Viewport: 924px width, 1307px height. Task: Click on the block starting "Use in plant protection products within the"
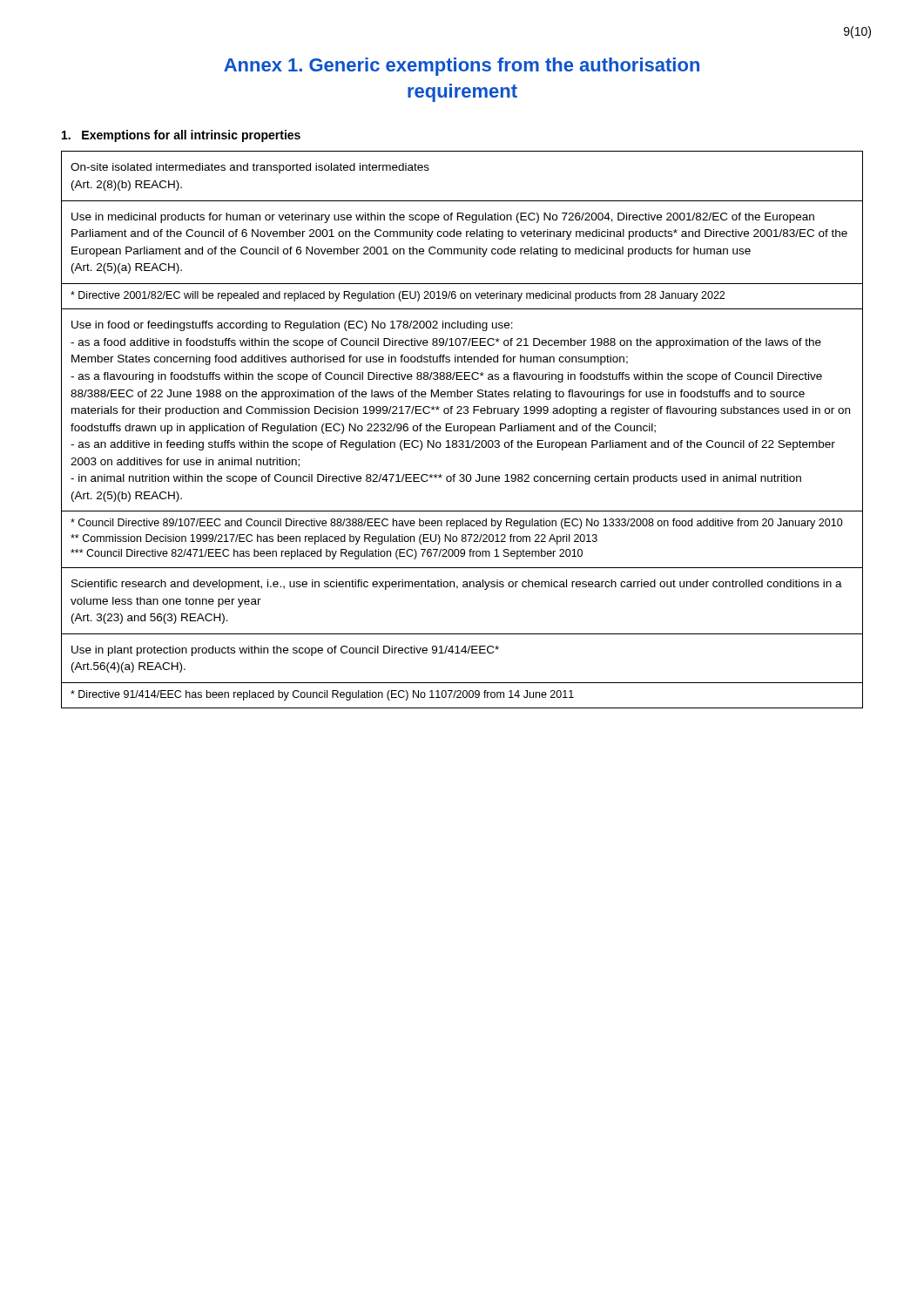(x=285, y=658)
